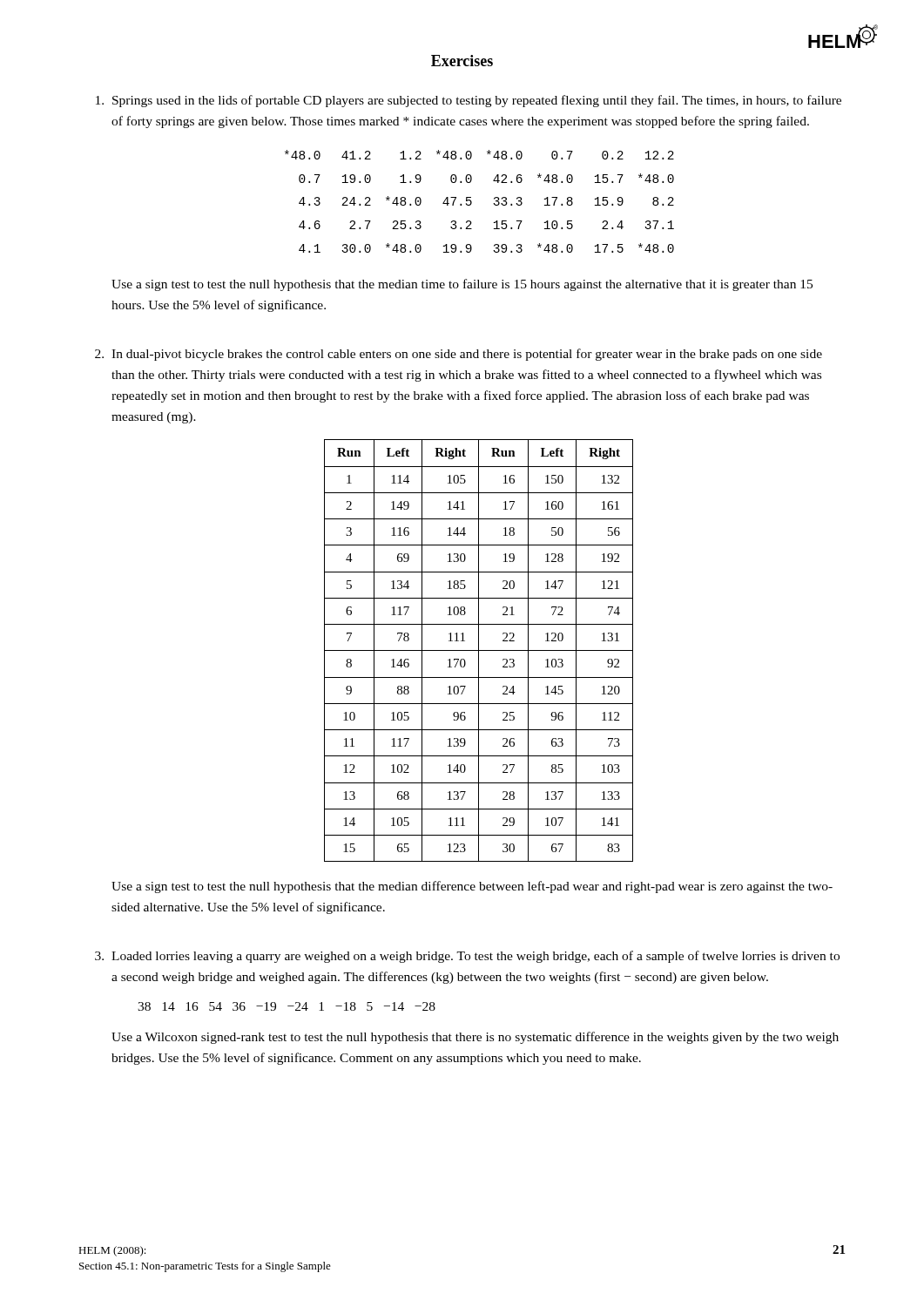Locate the block of text that opens with "Loaded lorries leaving a quarry"
924x1307 pixels.
coord(475,957)
